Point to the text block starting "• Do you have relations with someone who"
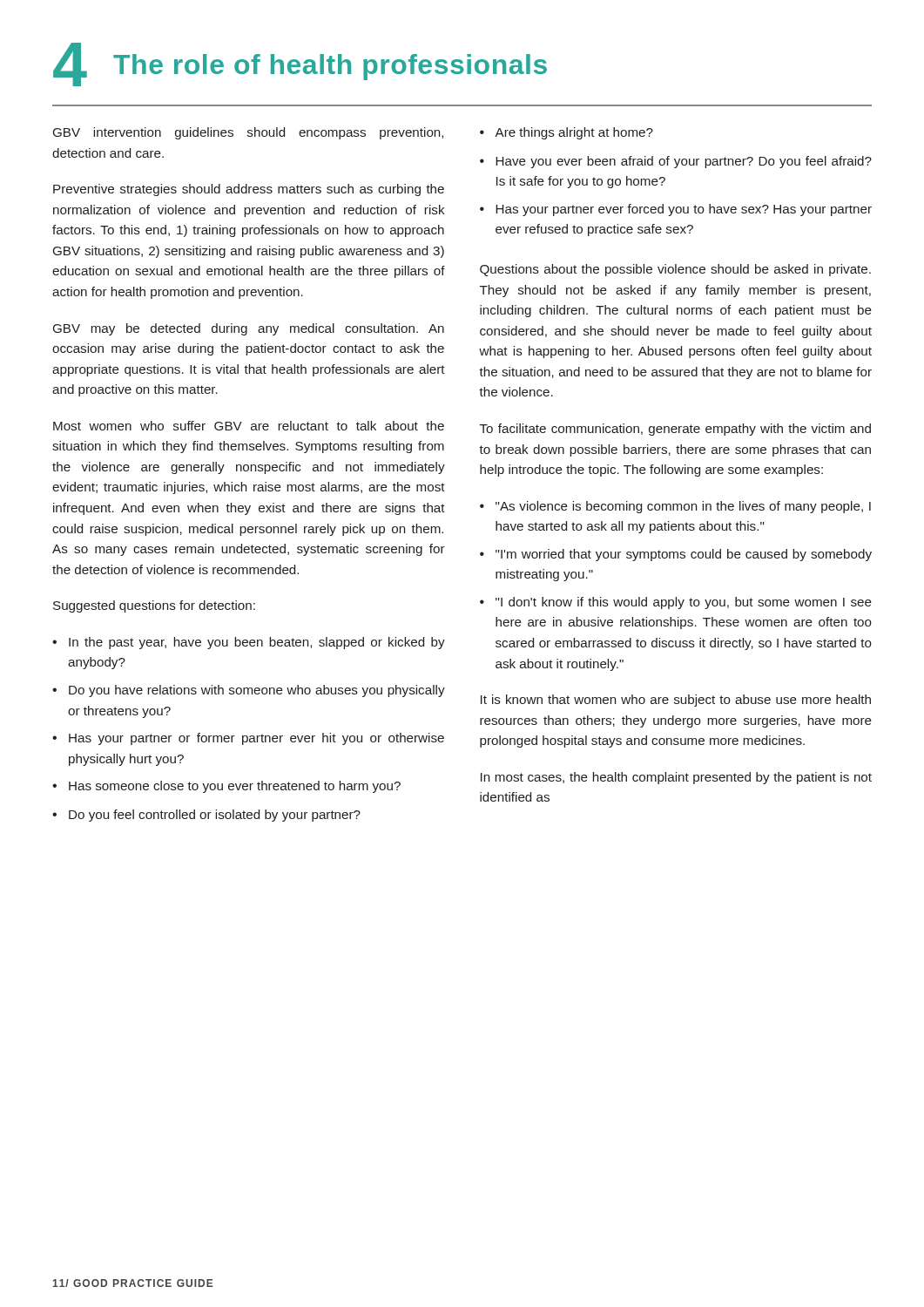 tap(248, 700)
